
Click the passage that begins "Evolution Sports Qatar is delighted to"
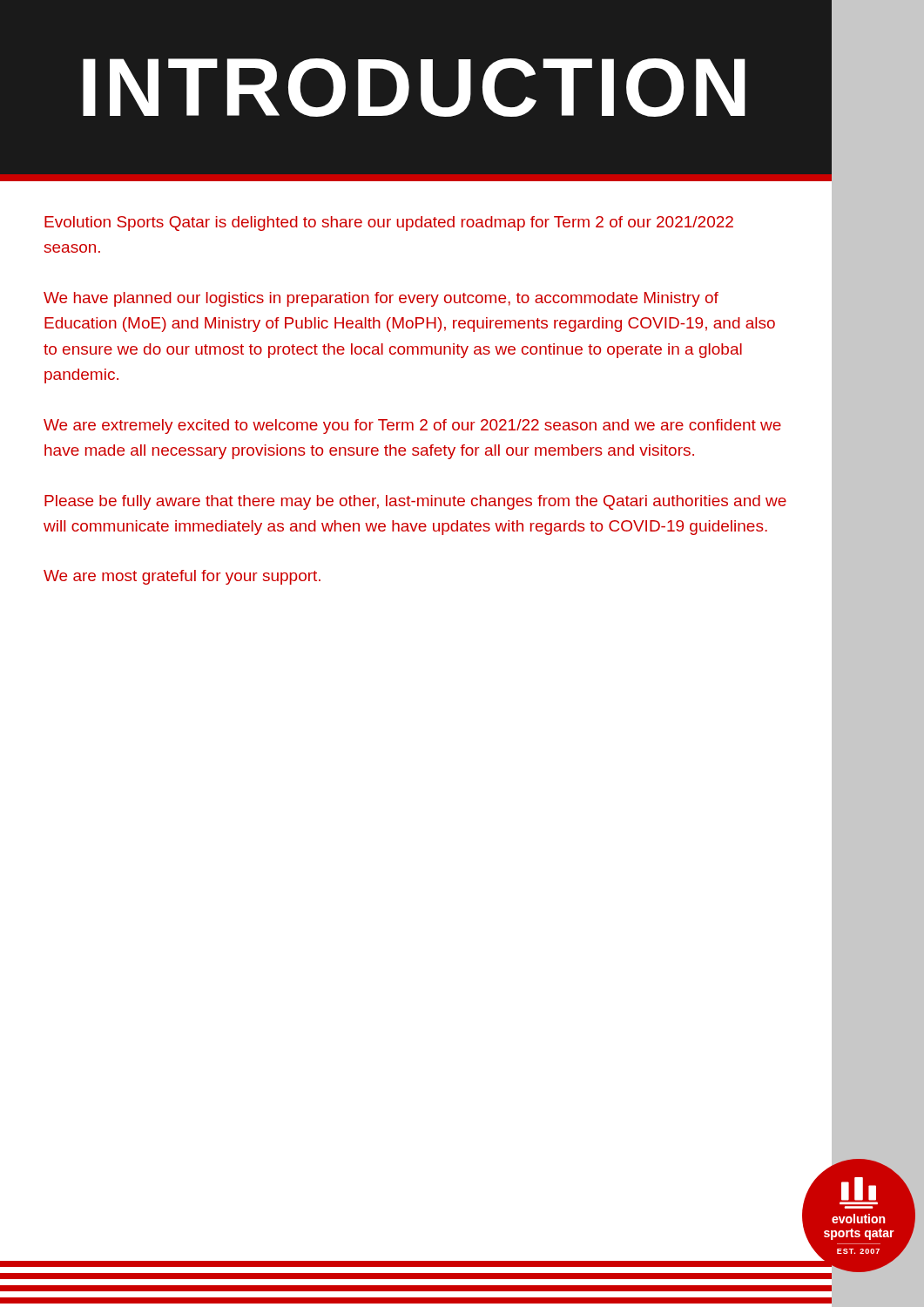tap(389, 235)
